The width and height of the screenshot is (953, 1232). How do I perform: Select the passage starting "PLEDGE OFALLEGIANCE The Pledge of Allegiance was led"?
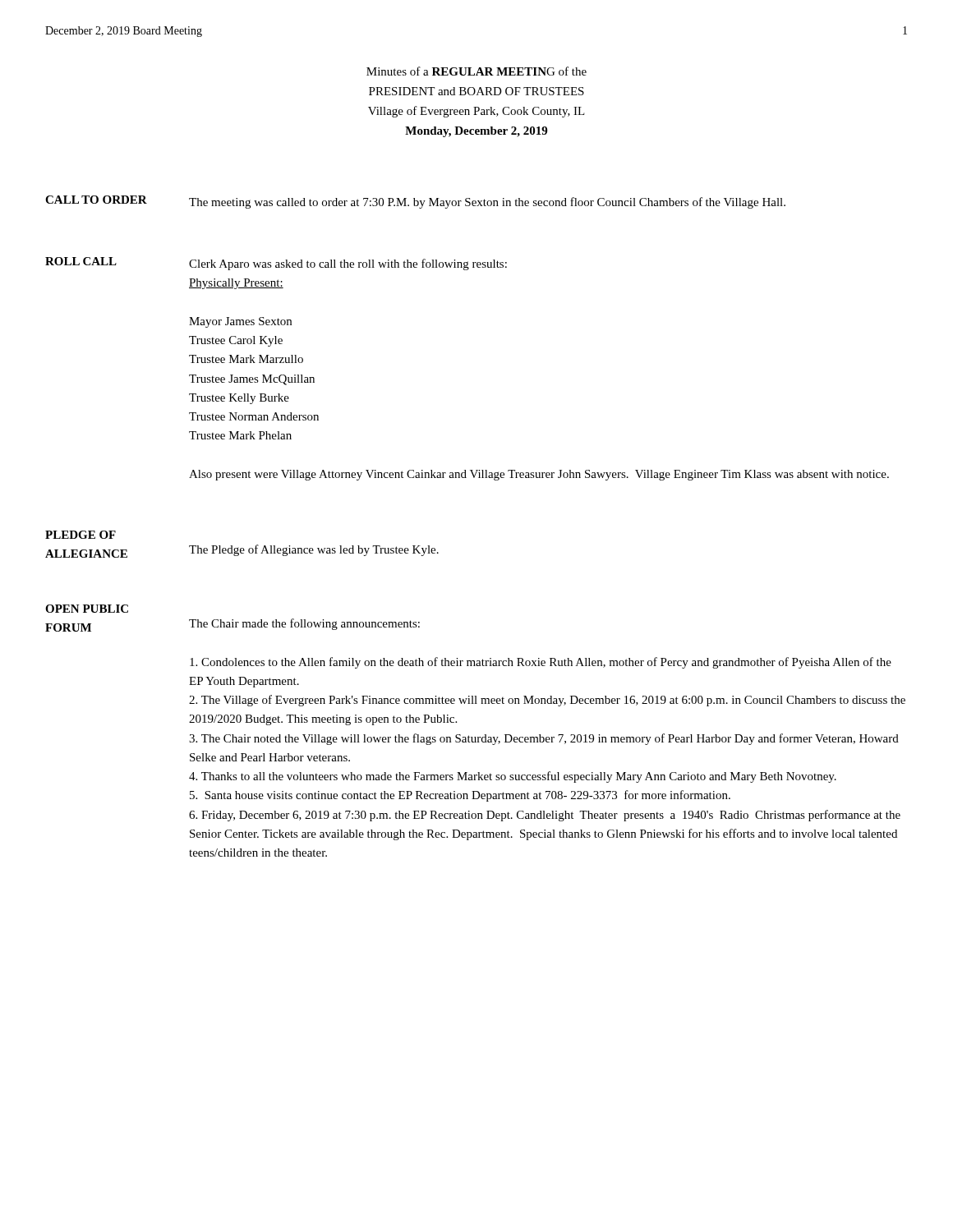pos(81,535)
